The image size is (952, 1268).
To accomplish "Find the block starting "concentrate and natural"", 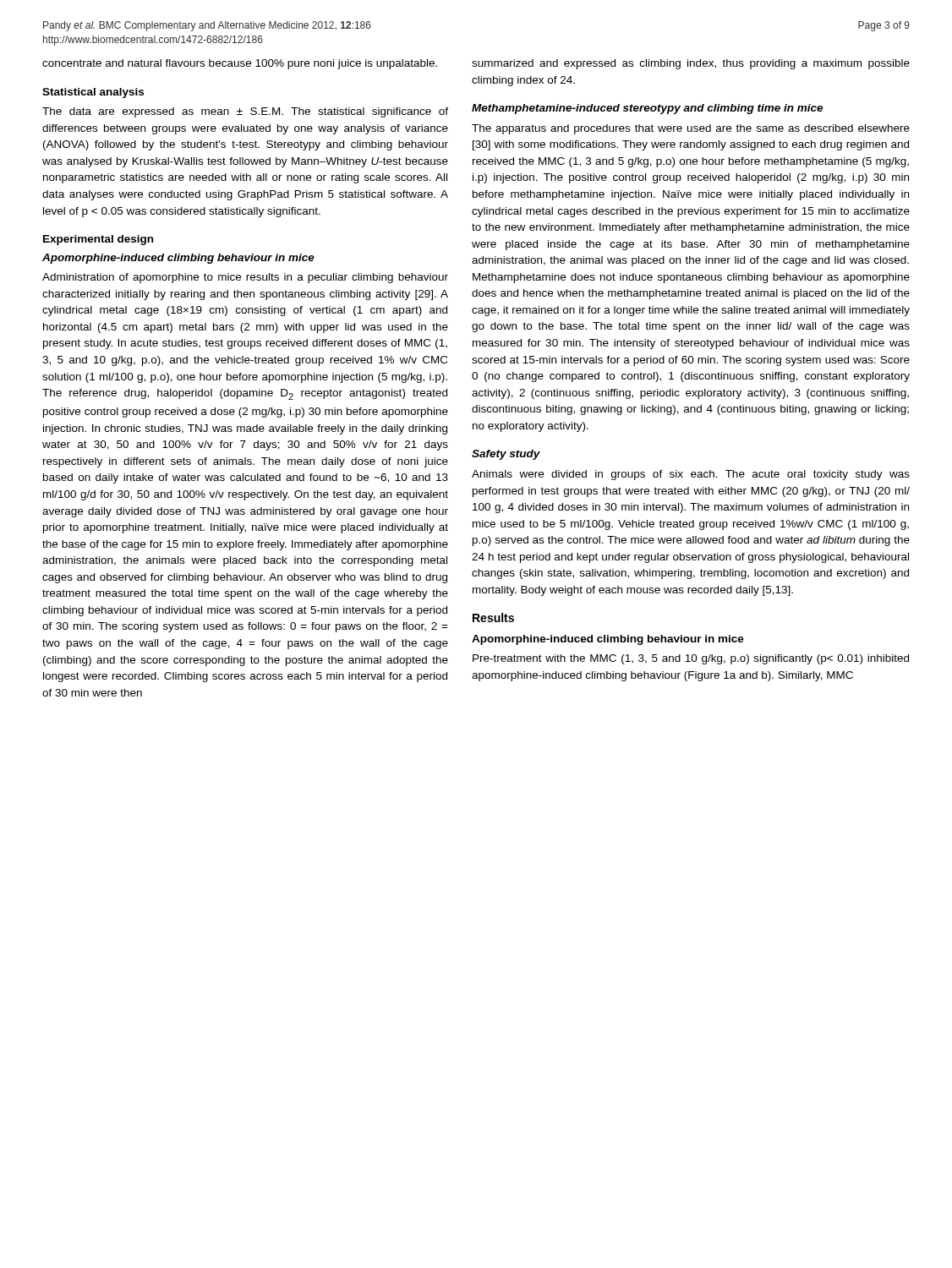I will [240, 63].
